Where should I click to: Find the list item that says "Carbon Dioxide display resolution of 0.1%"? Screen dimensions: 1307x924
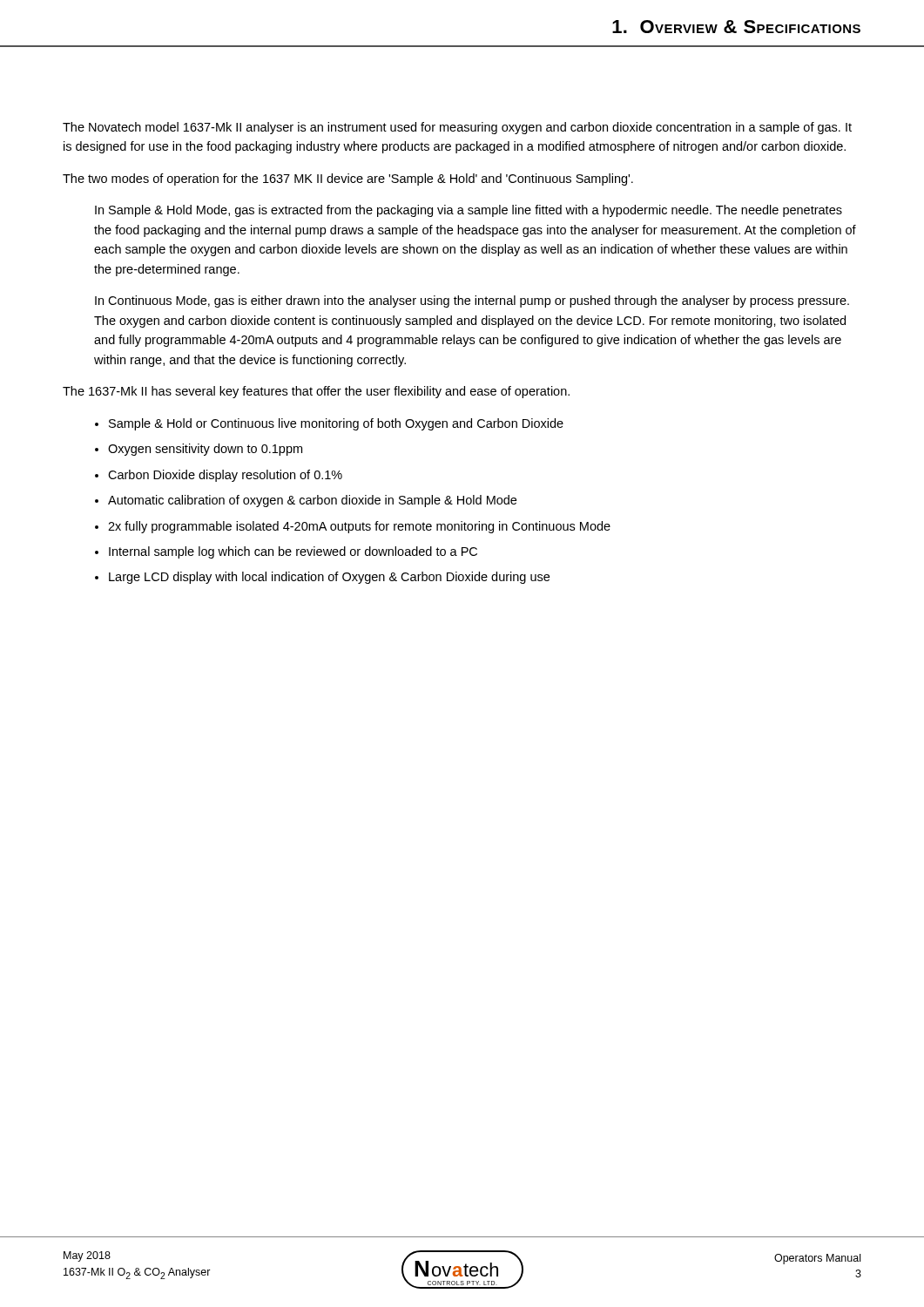(x=225, y=475)
